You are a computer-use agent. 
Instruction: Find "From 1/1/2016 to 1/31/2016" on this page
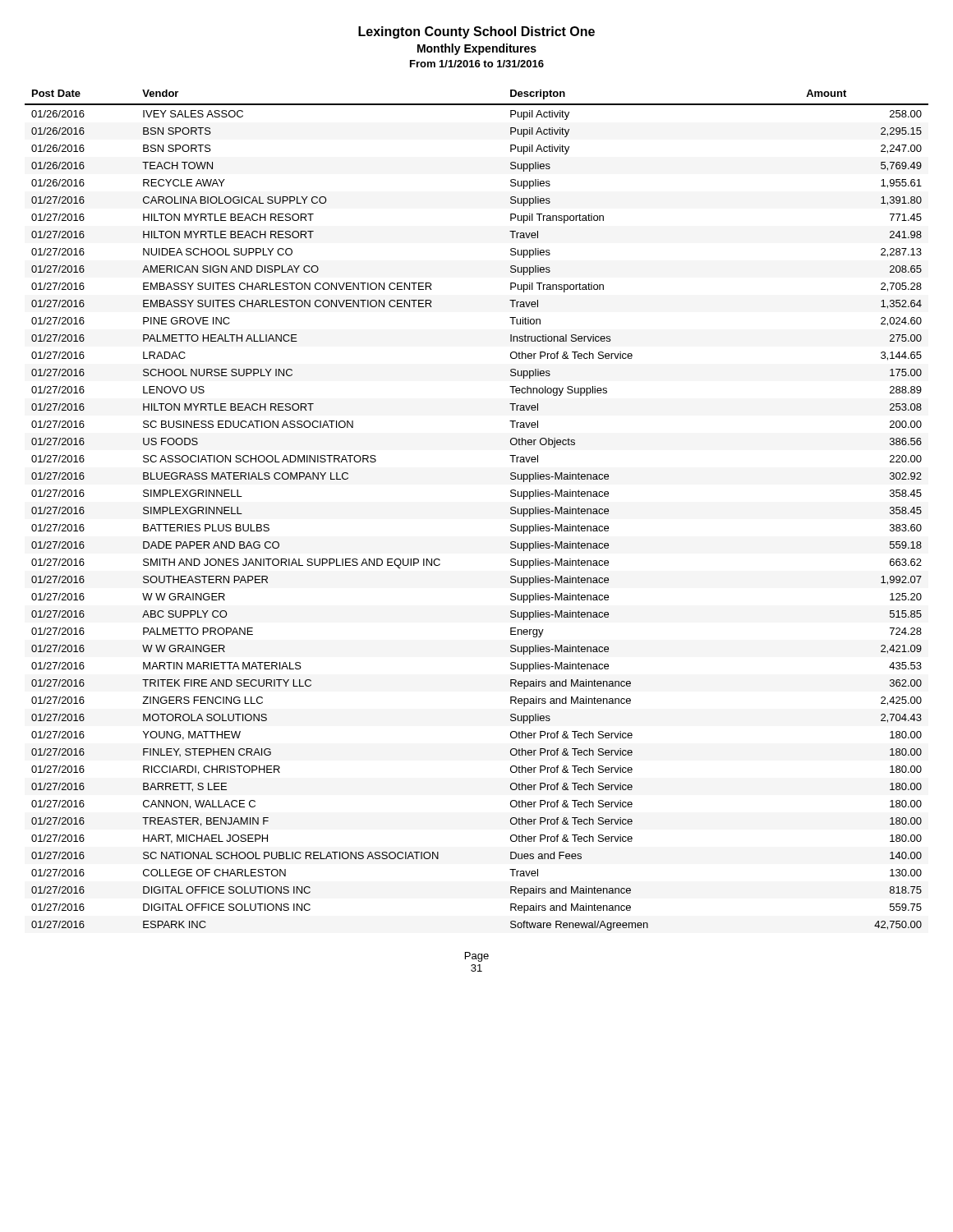point(476,64)
